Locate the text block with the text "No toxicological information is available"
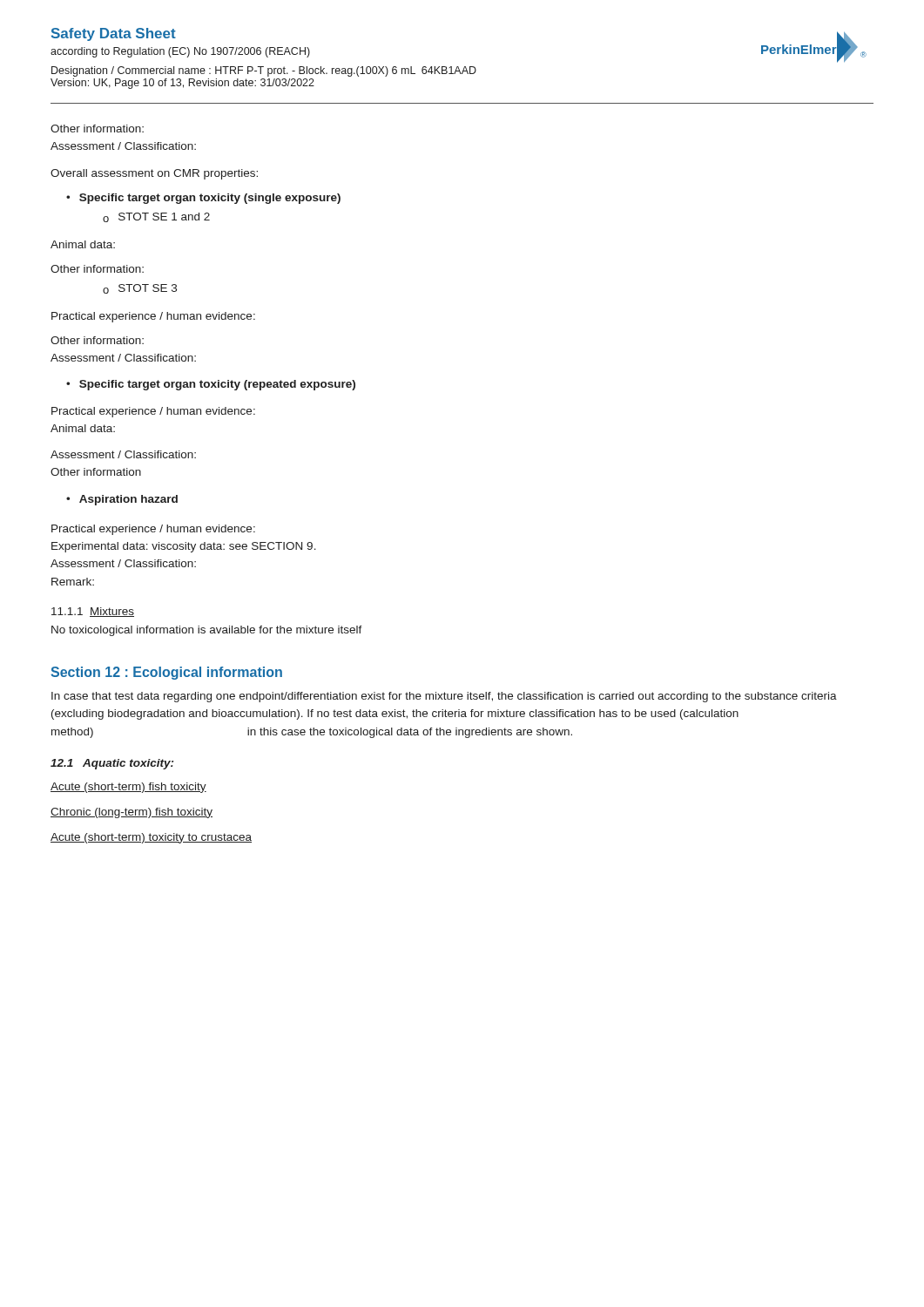Image resolution: width=924 pixels, height=1307 pixels. click(x=206, y=629)
